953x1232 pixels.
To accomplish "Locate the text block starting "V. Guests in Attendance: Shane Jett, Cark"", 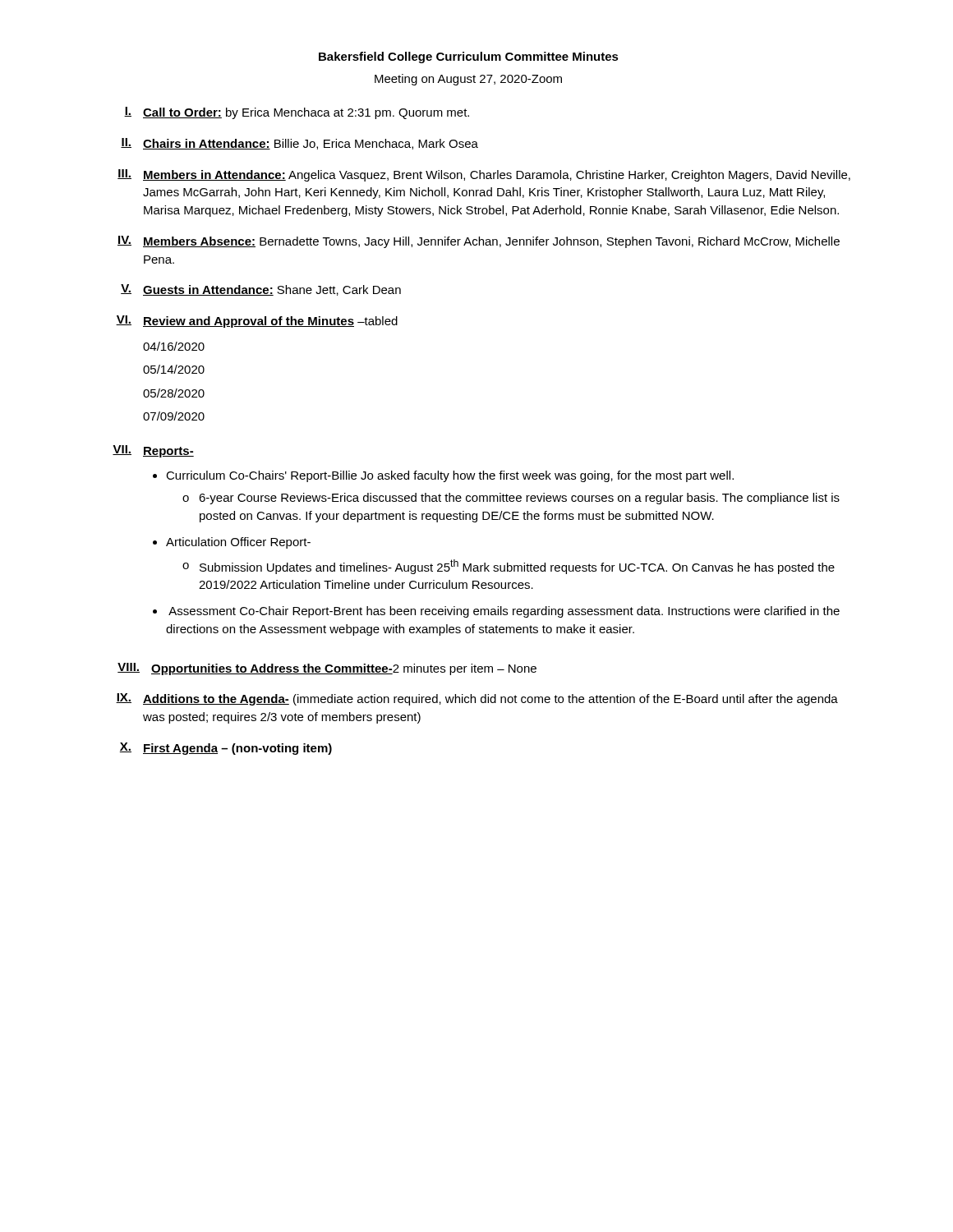I will 261,290.
